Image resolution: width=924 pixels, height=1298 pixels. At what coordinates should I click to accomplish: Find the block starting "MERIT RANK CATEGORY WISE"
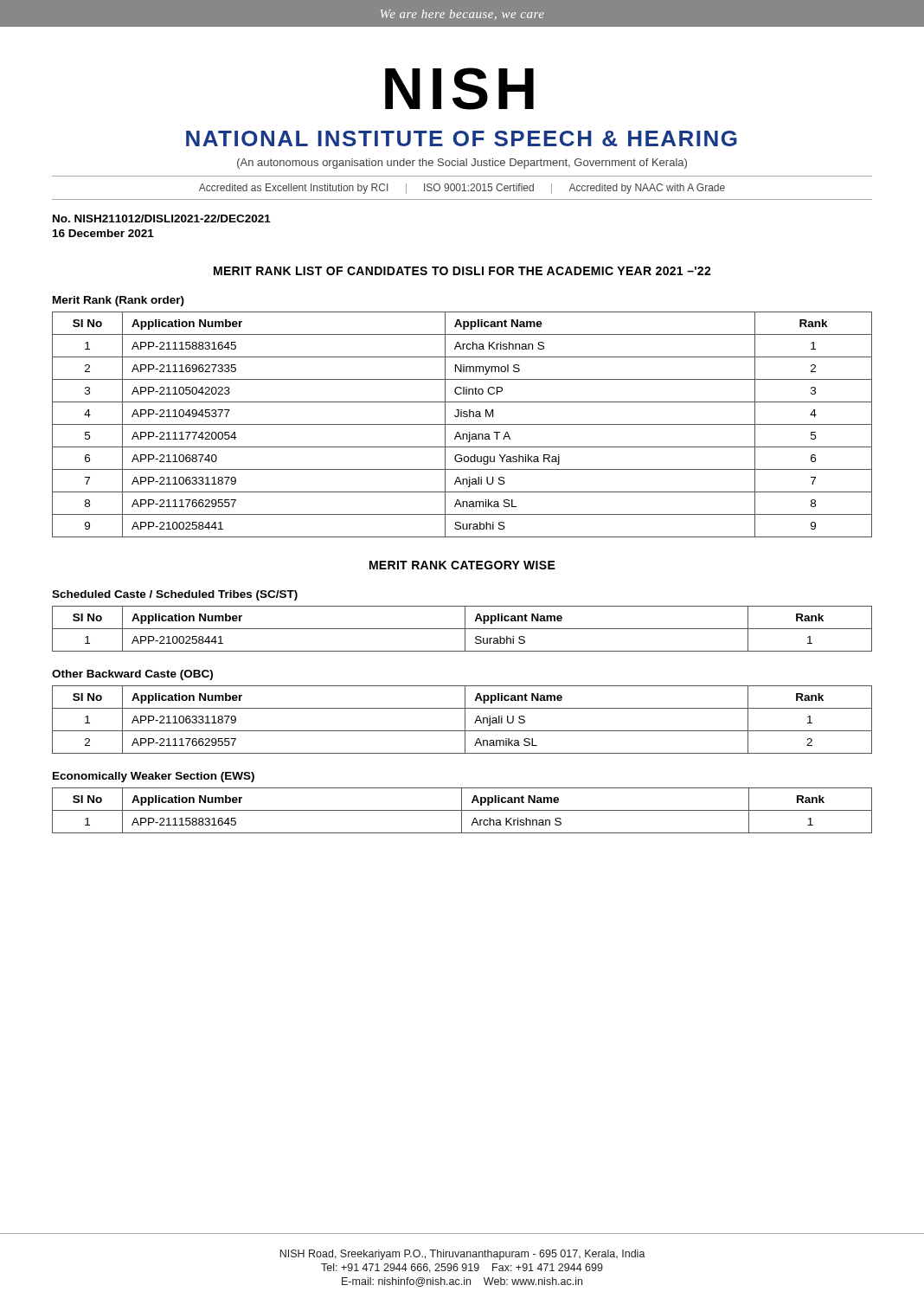click(x=462, y=565)
